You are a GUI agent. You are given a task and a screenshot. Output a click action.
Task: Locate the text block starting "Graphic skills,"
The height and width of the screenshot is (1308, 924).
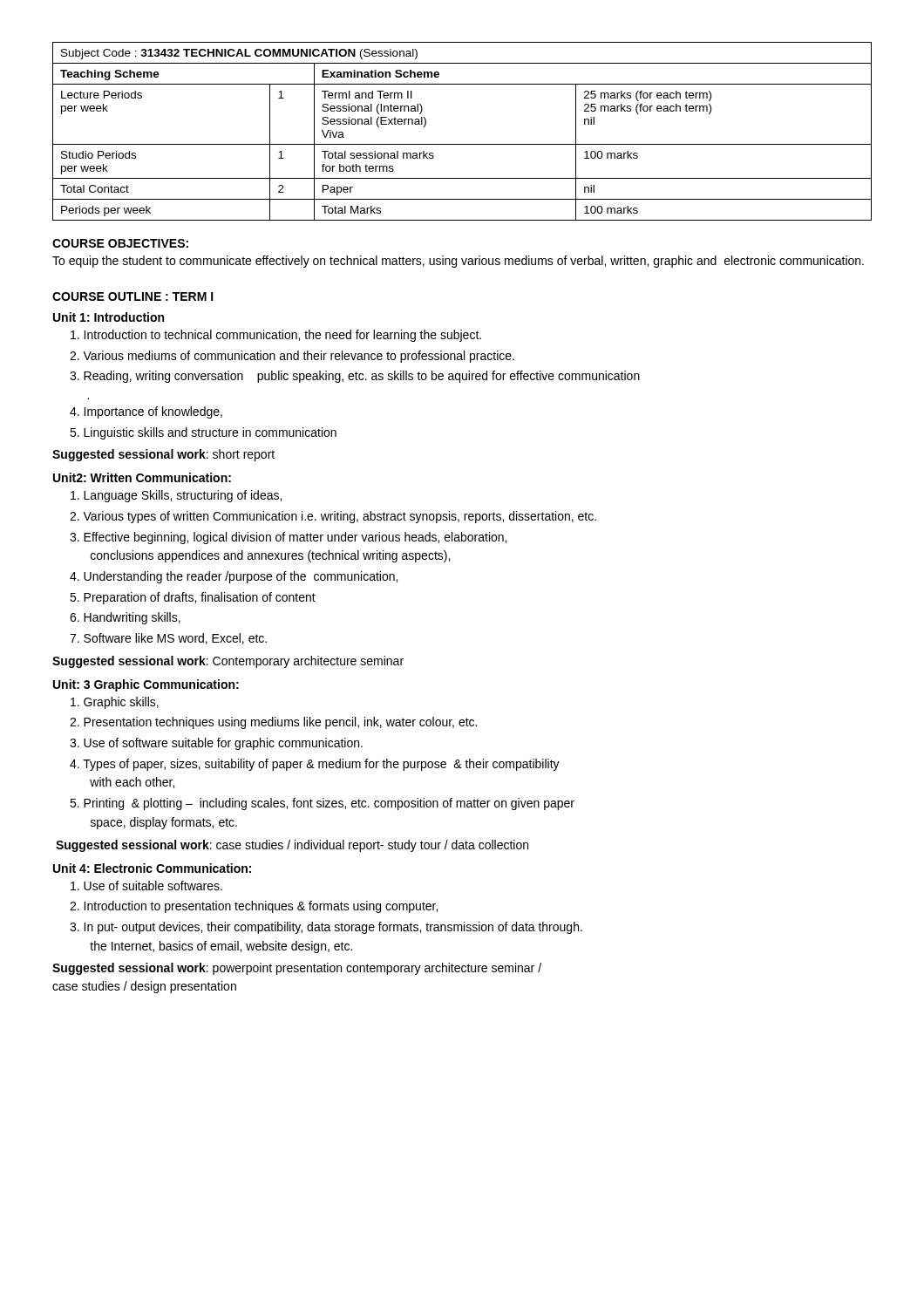pyautogui.click(x=115, y=702)
